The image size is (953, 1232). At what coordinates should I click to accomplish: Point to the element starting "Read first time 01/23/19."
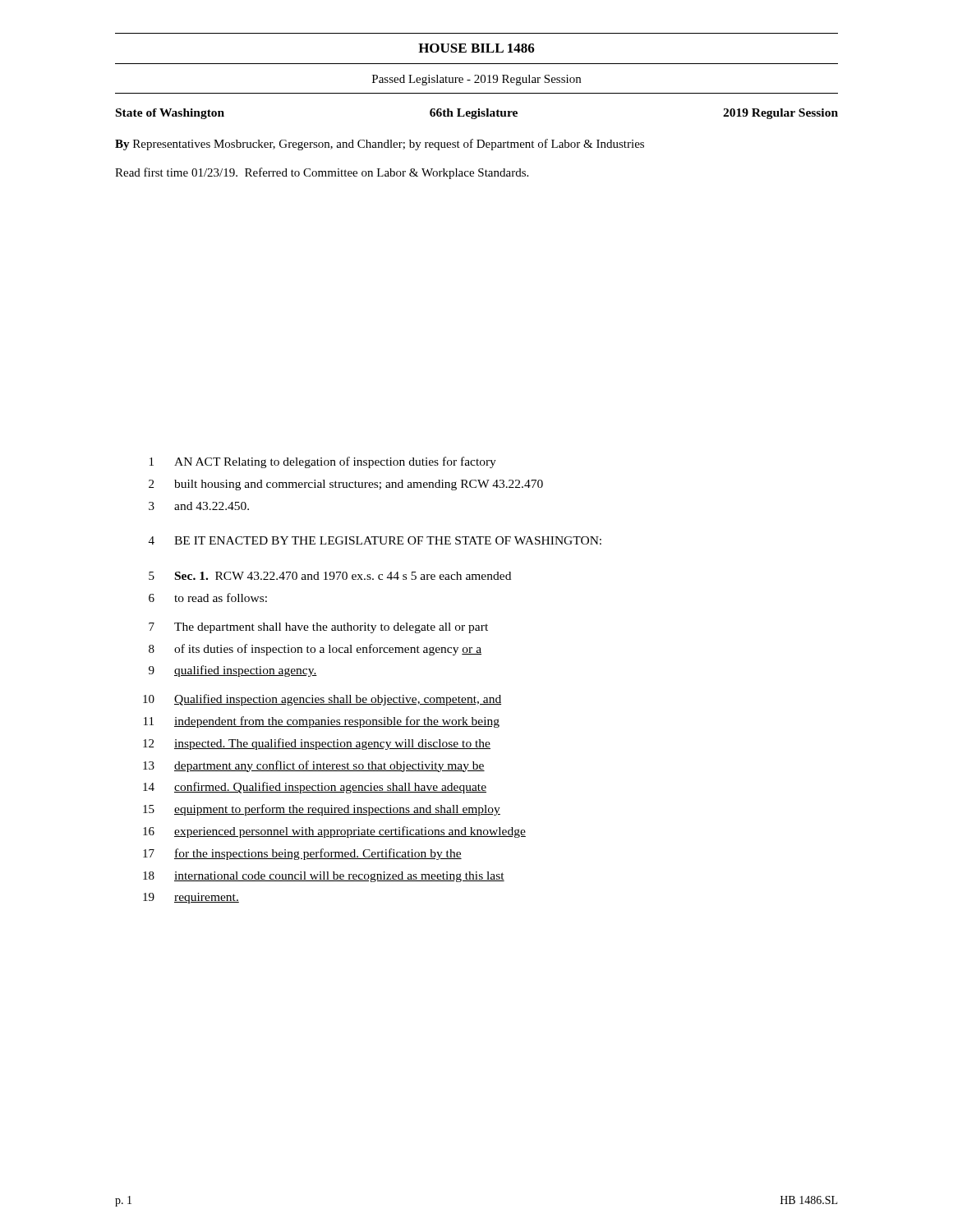coord(322,172)
